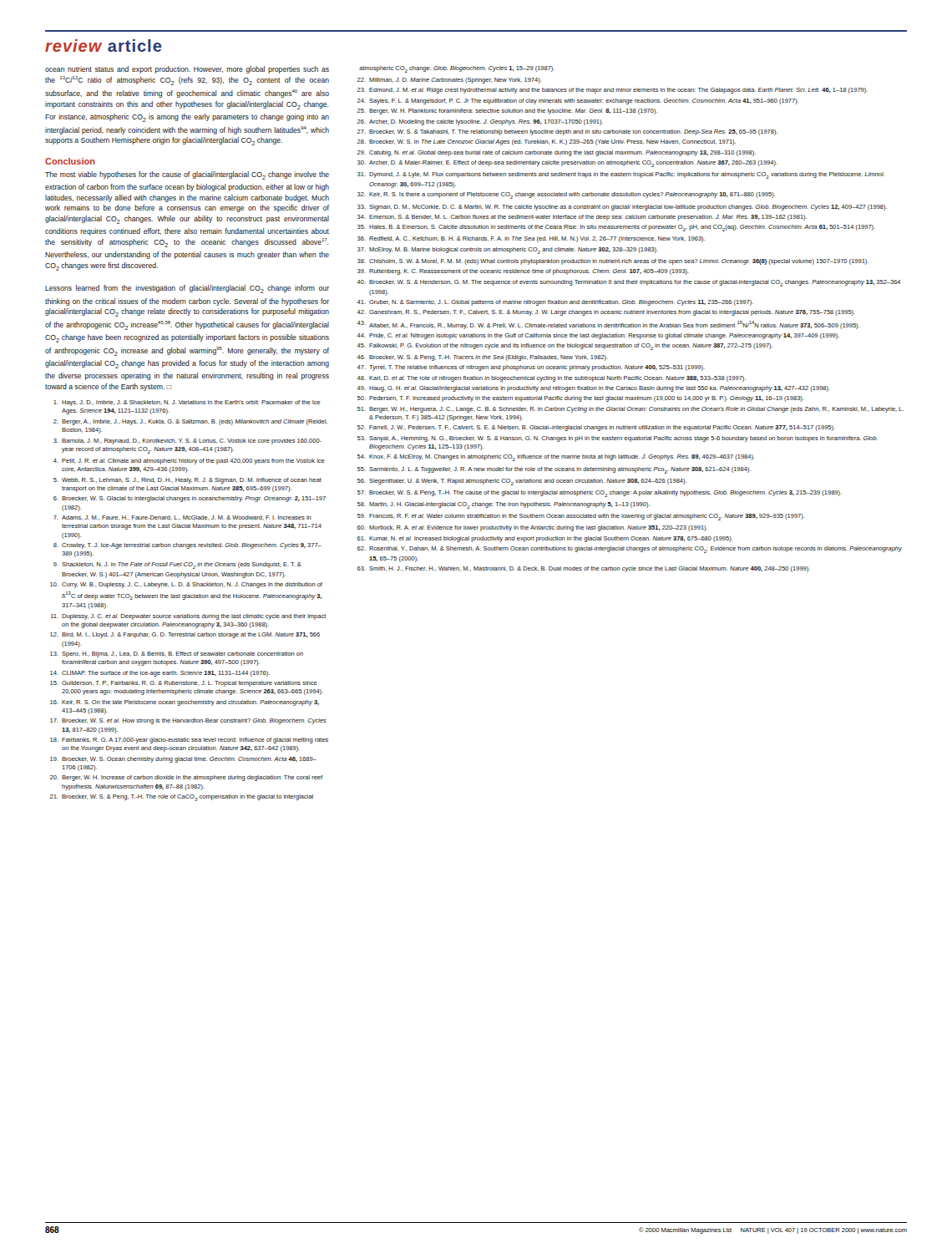Find the region starting "62.Rosenthal, Y., Dahan, M. &"
The image size is (952, 1253).
630,554
